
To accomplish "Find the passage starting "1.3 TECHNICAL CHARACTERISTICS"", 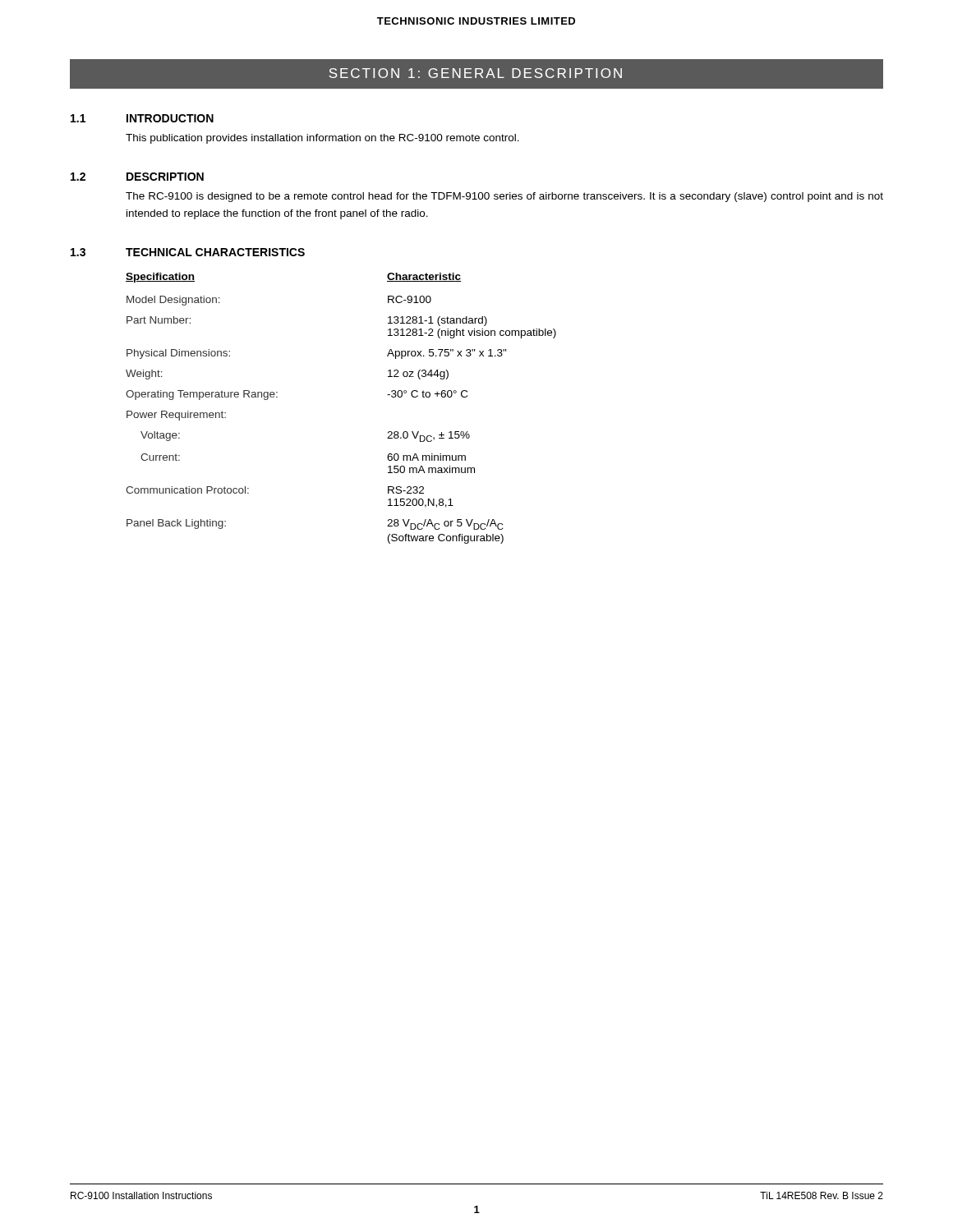I will tap(187, 252).
